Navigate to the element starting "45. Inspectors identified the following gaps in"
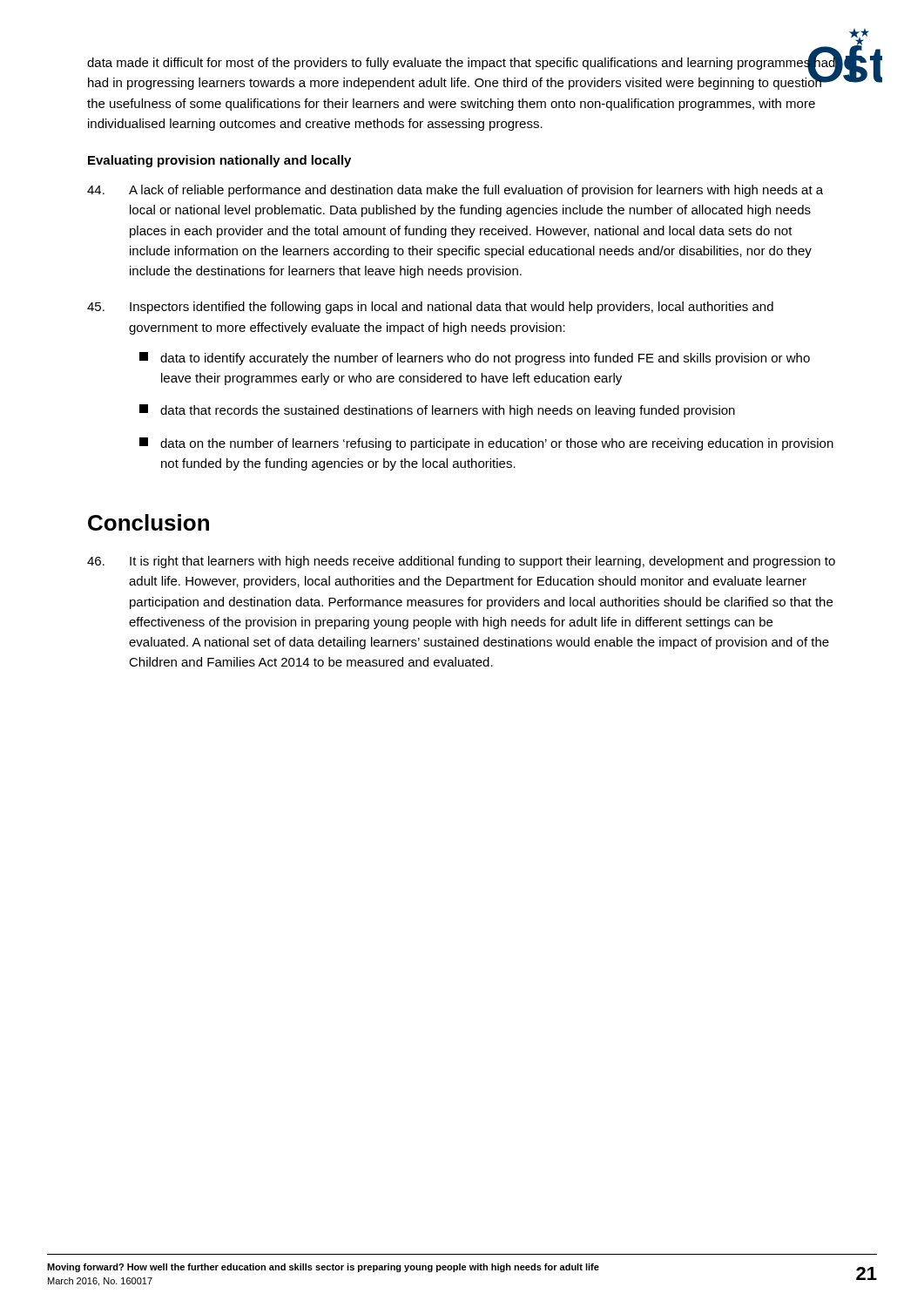The width and height of the screenshot is (924, 1307). click(462, 391)
